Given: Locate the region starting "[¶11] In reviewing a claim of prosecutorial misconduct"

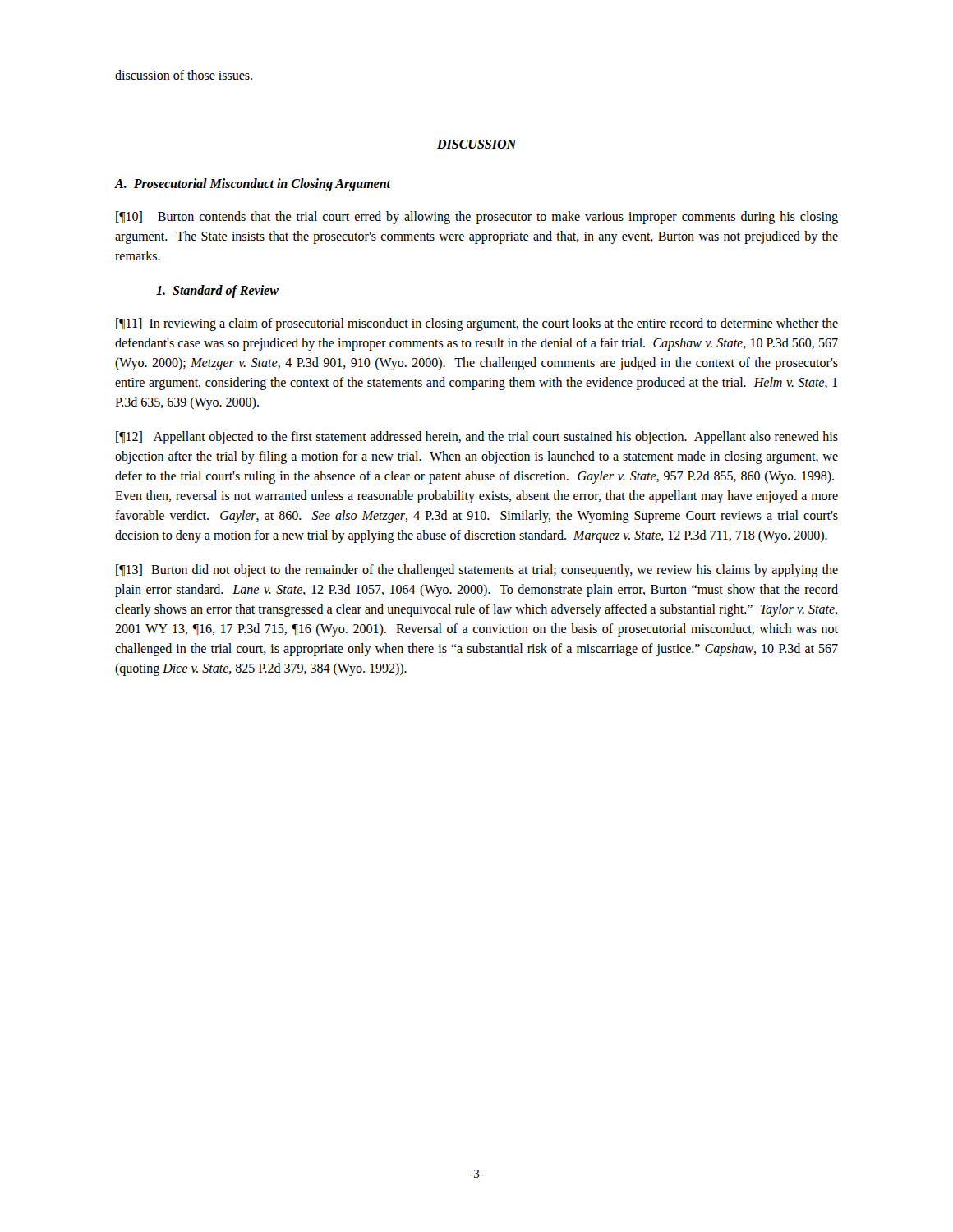Looking at the screenshot, I should click(x=476, y=363).
